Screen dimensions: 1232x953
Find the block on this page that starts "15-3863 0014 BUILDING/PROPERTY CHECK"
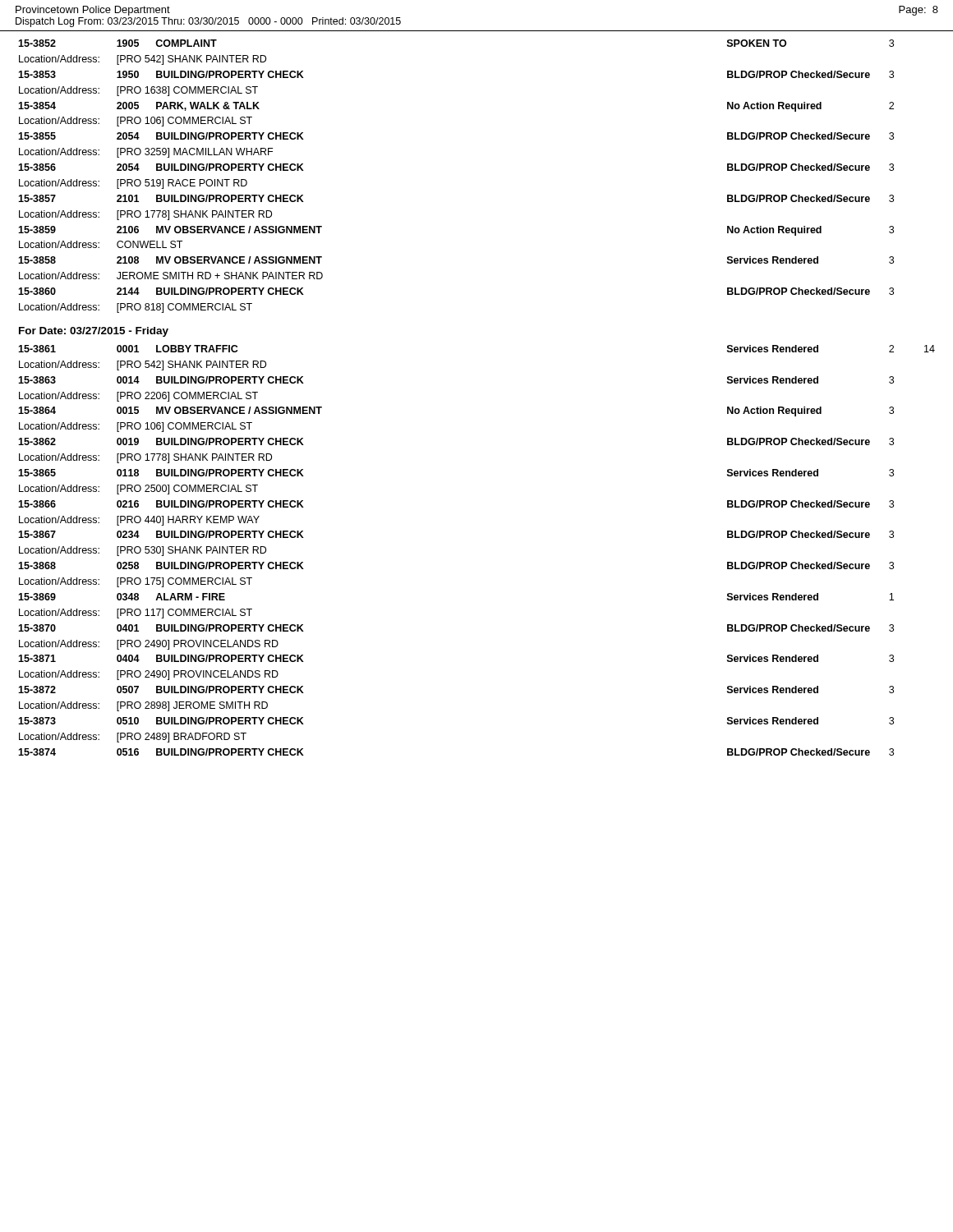tap(37, 380)
